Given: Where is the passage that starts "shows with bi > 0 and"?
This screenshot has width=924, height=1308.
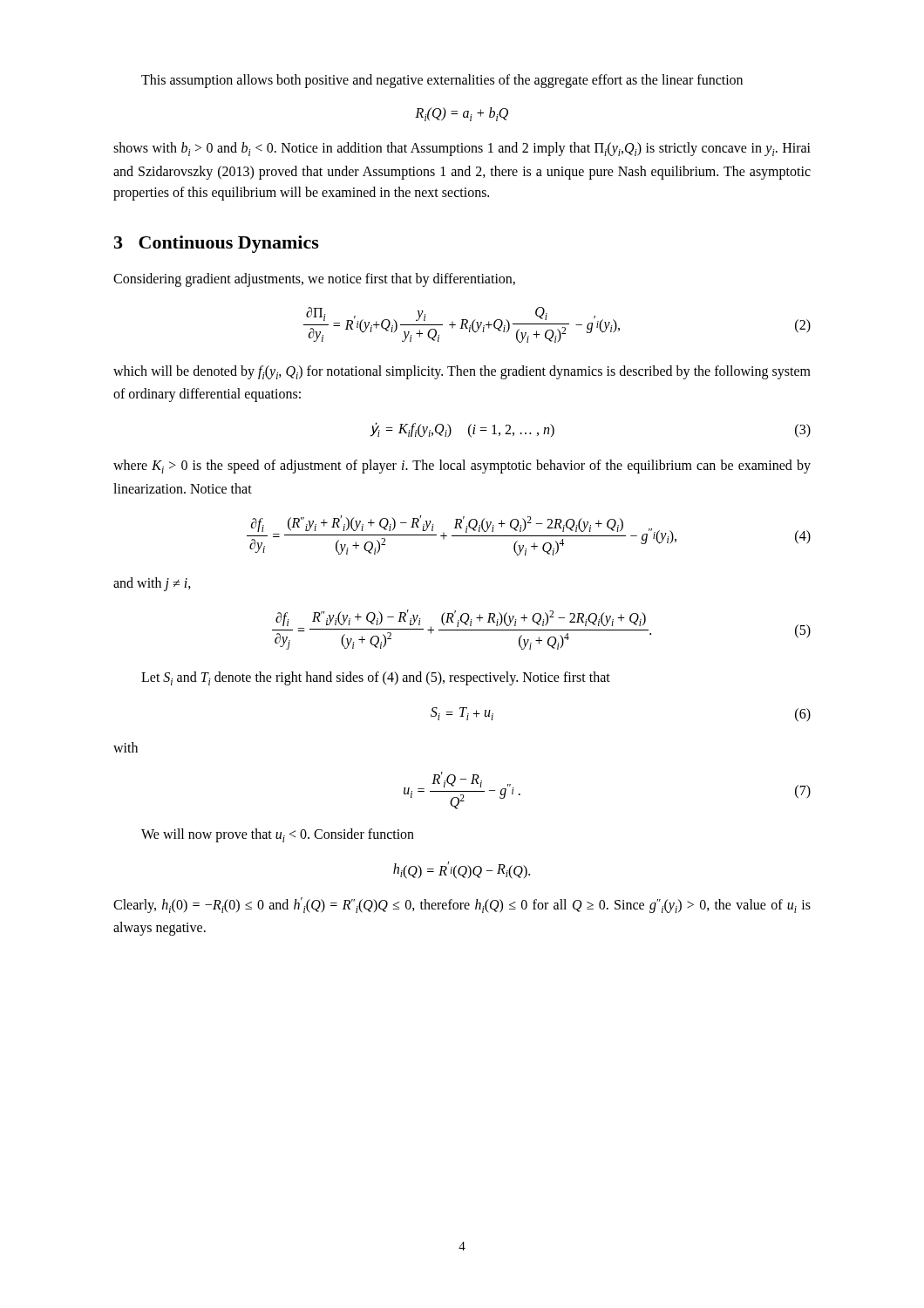Looking at the screenshot, I should (462, 171).
